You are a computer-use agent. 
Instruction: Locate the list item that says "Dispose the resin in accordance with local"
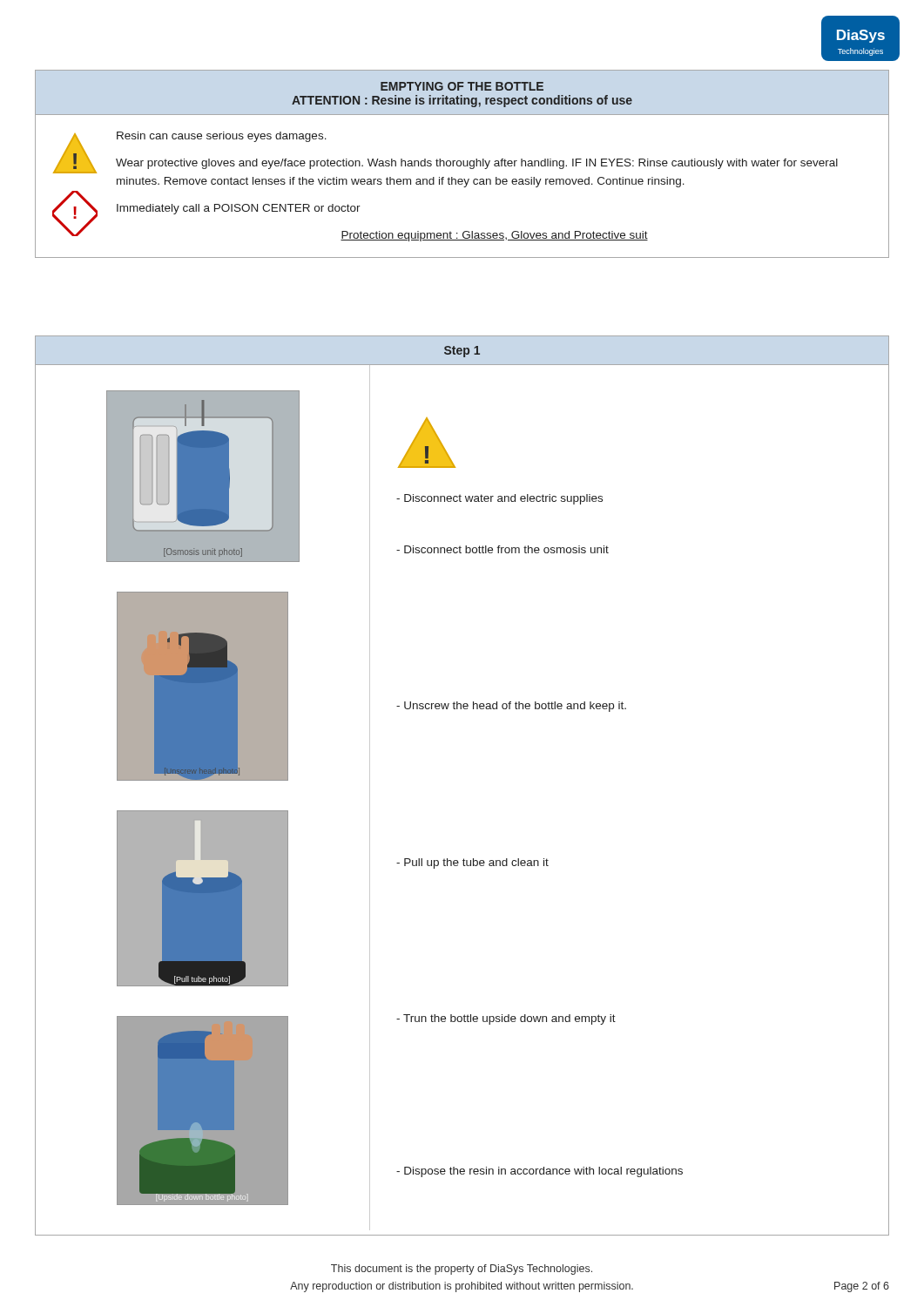tap(540, 1171)
